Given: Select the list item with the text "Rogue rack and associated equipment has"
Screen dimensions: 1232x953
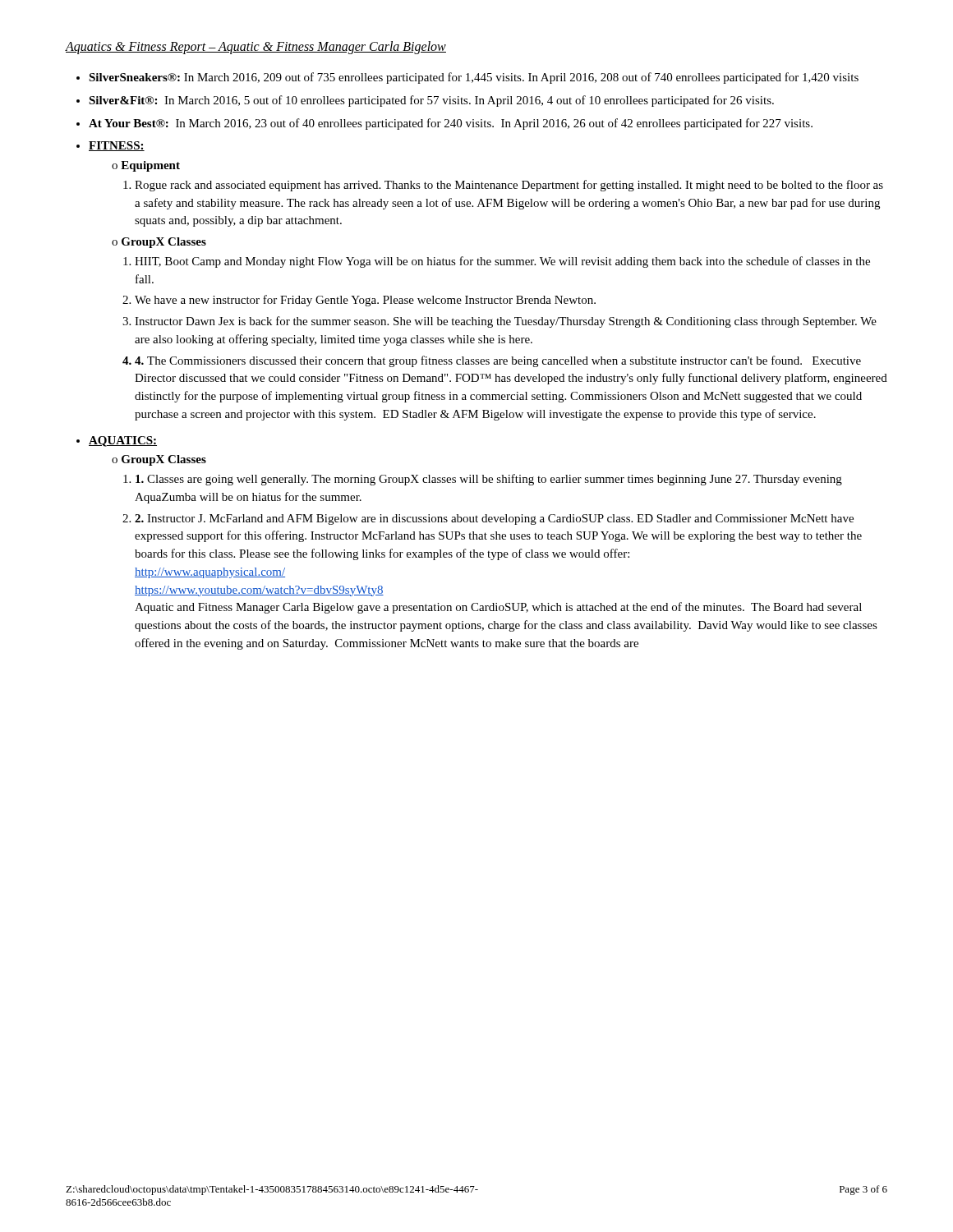Looking at the screenshot, I should tap(509, 202).
